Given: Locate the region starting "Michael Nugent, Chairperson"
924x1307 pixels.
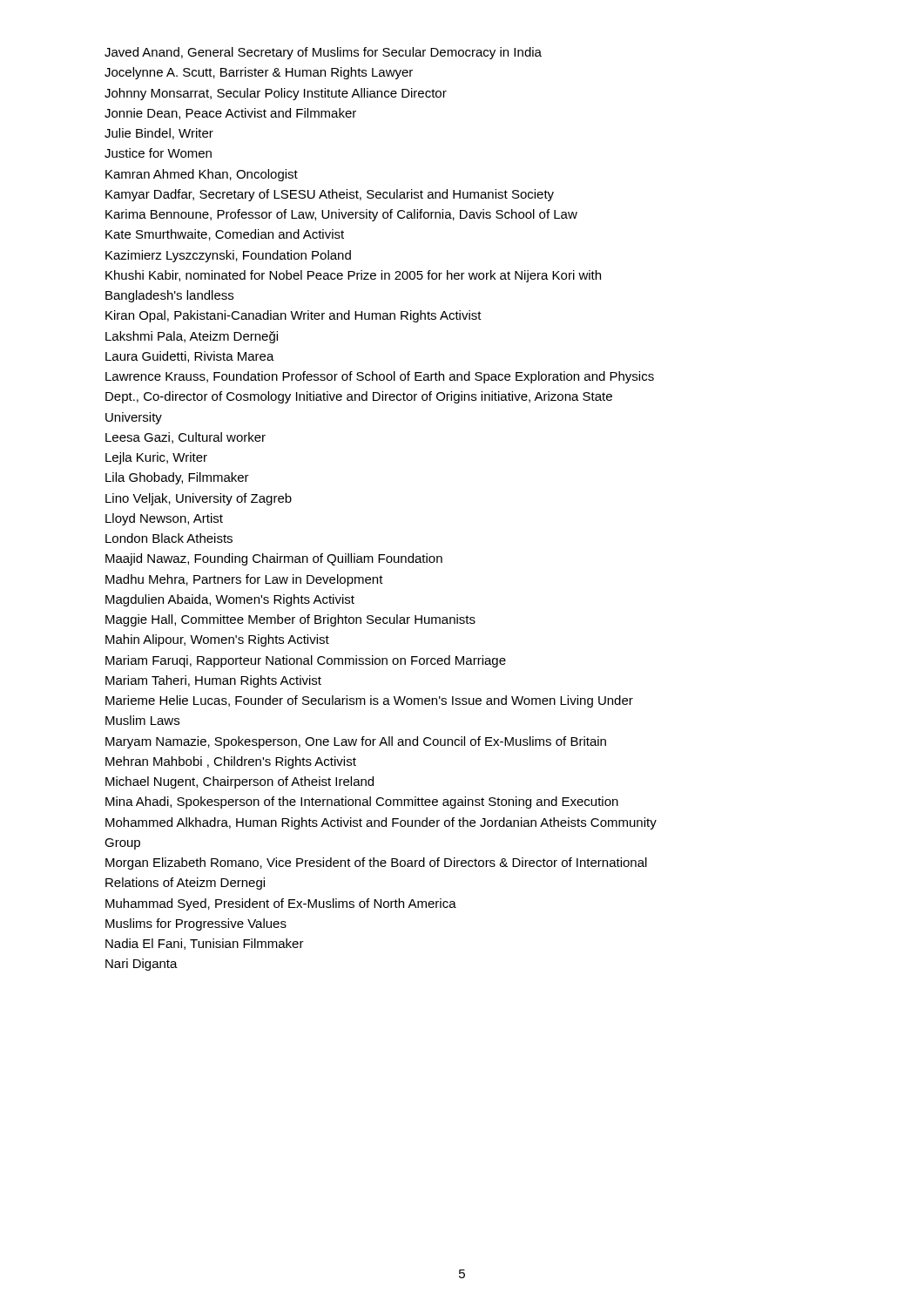Looking at the screenshot, I should (x=240, y=781).
